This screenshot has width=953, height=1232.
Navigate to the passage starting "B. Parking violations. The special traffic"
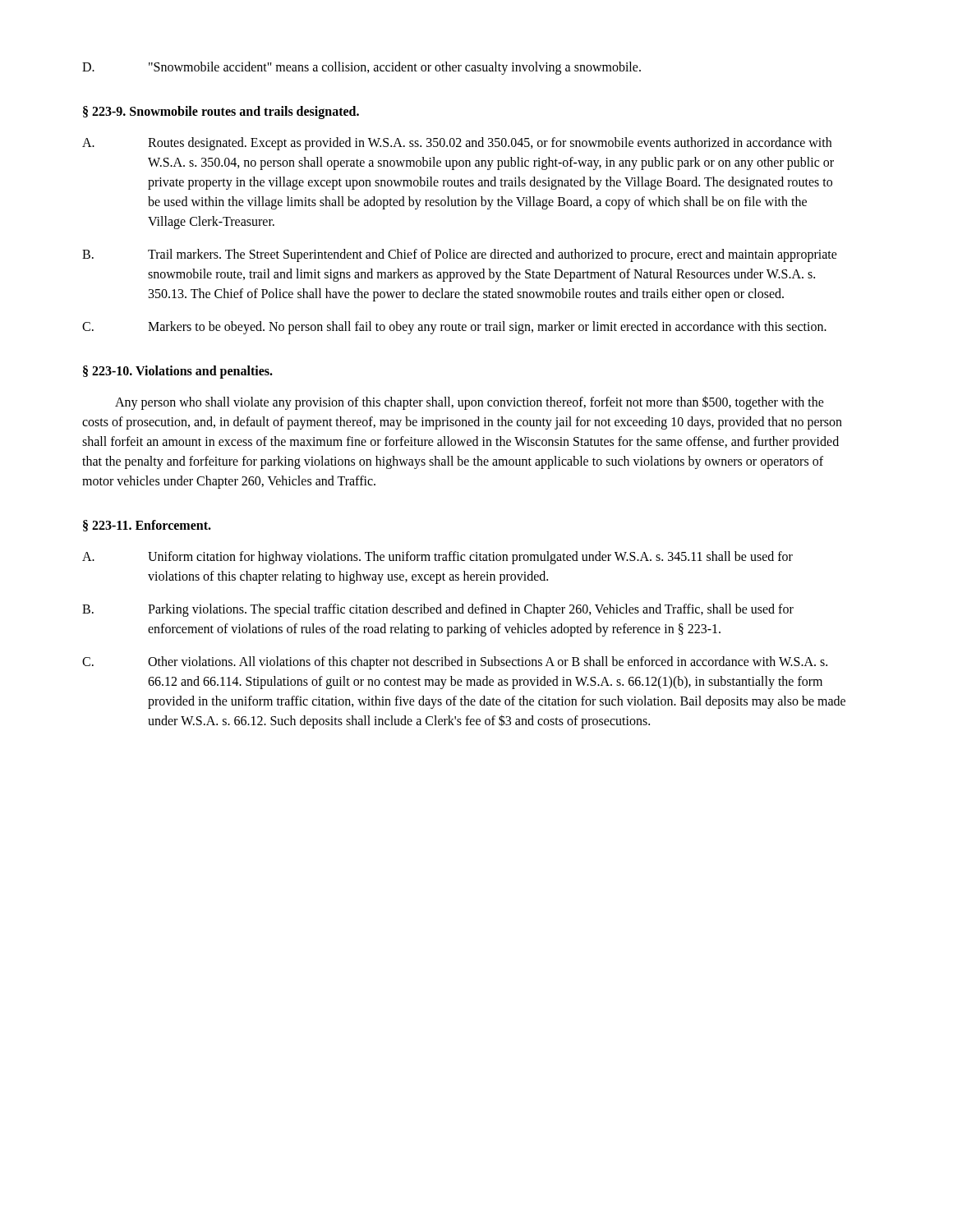point(464,619)
